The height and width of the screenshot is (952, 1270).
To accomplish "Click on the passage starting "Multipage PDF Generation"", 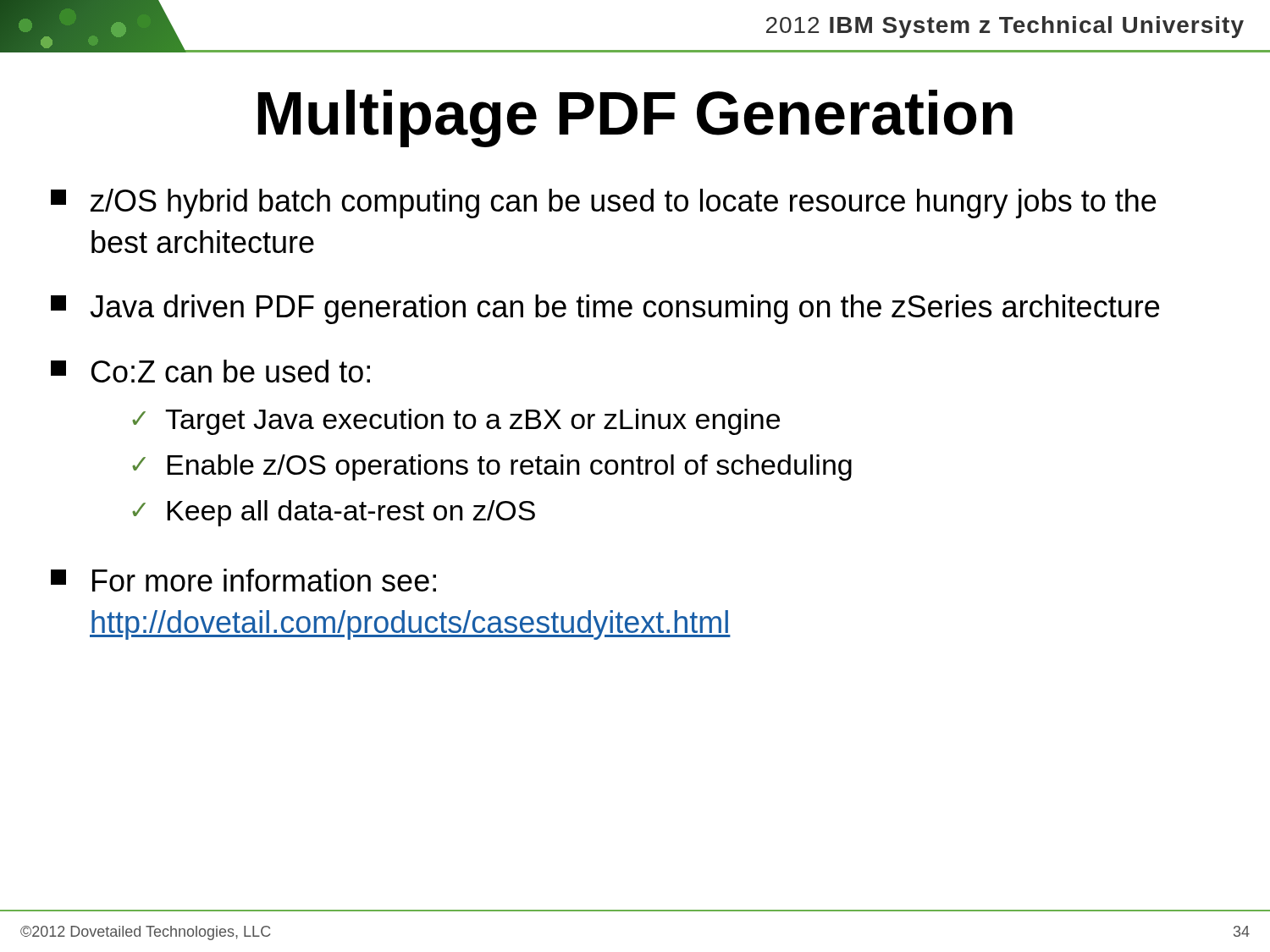I will [635, 114].
